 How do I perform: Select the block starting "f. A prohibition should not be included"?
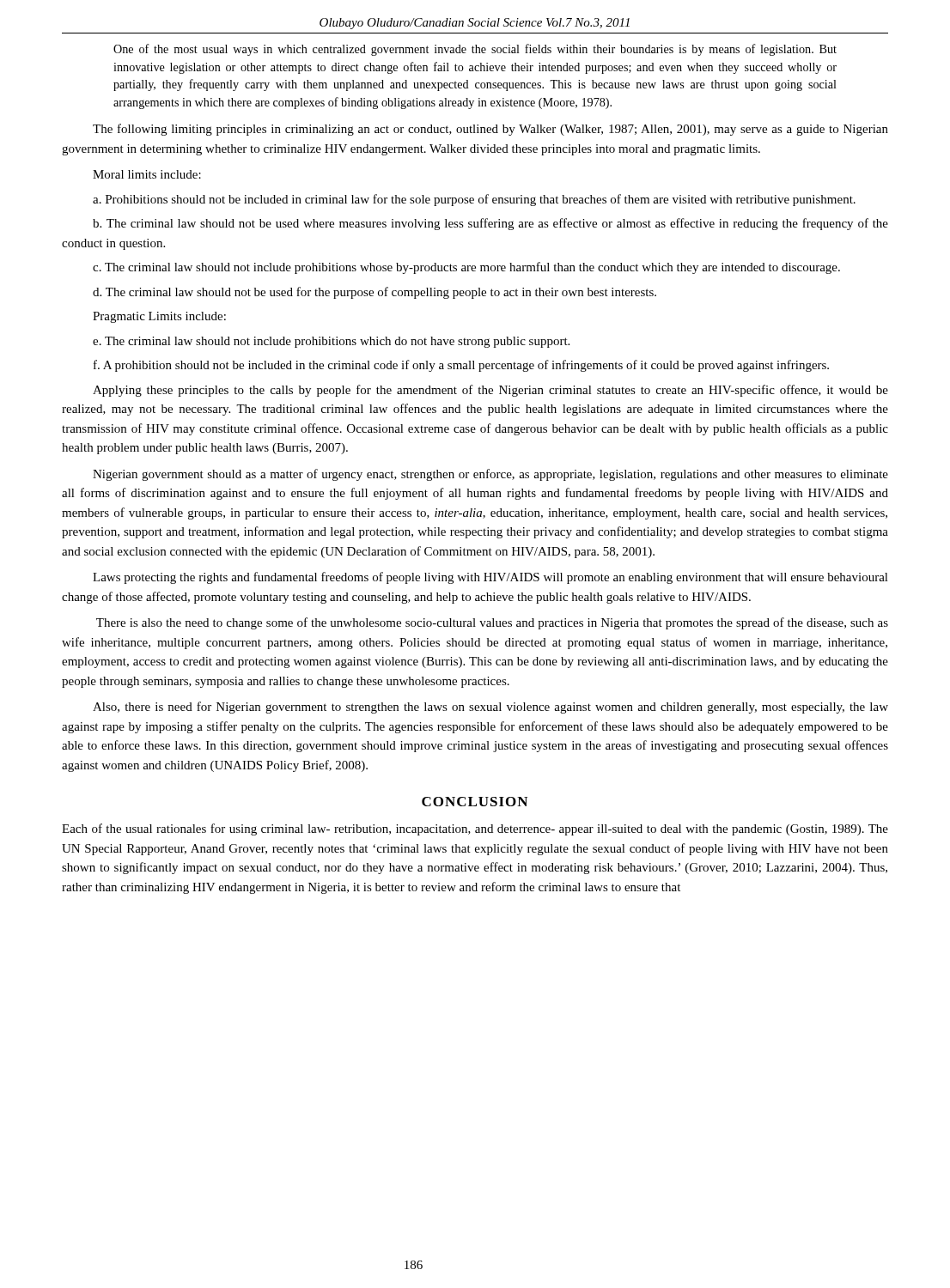click(x=461, y=365)
